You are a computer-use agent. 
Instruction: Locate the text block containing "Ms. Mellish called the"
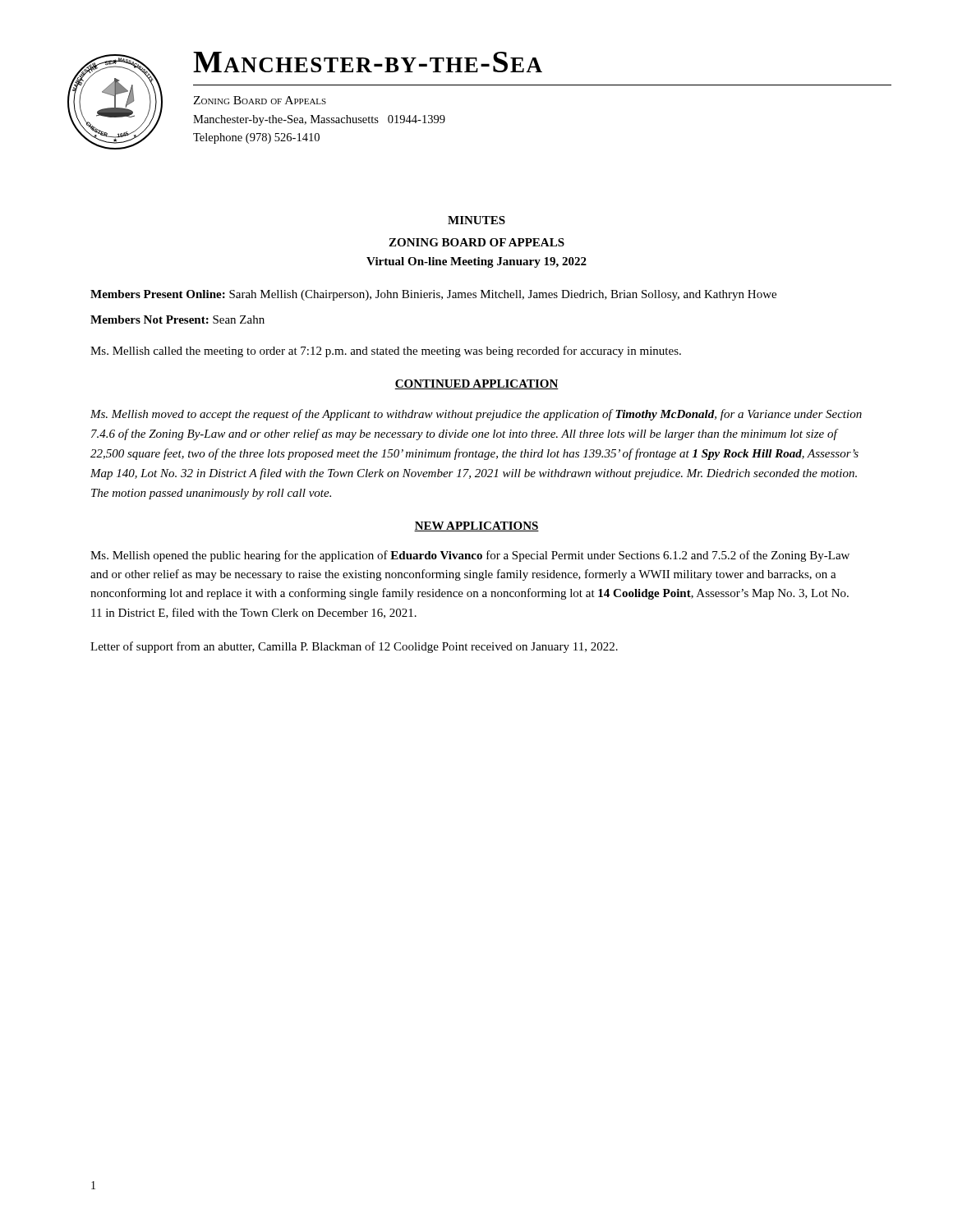[476, 351]
